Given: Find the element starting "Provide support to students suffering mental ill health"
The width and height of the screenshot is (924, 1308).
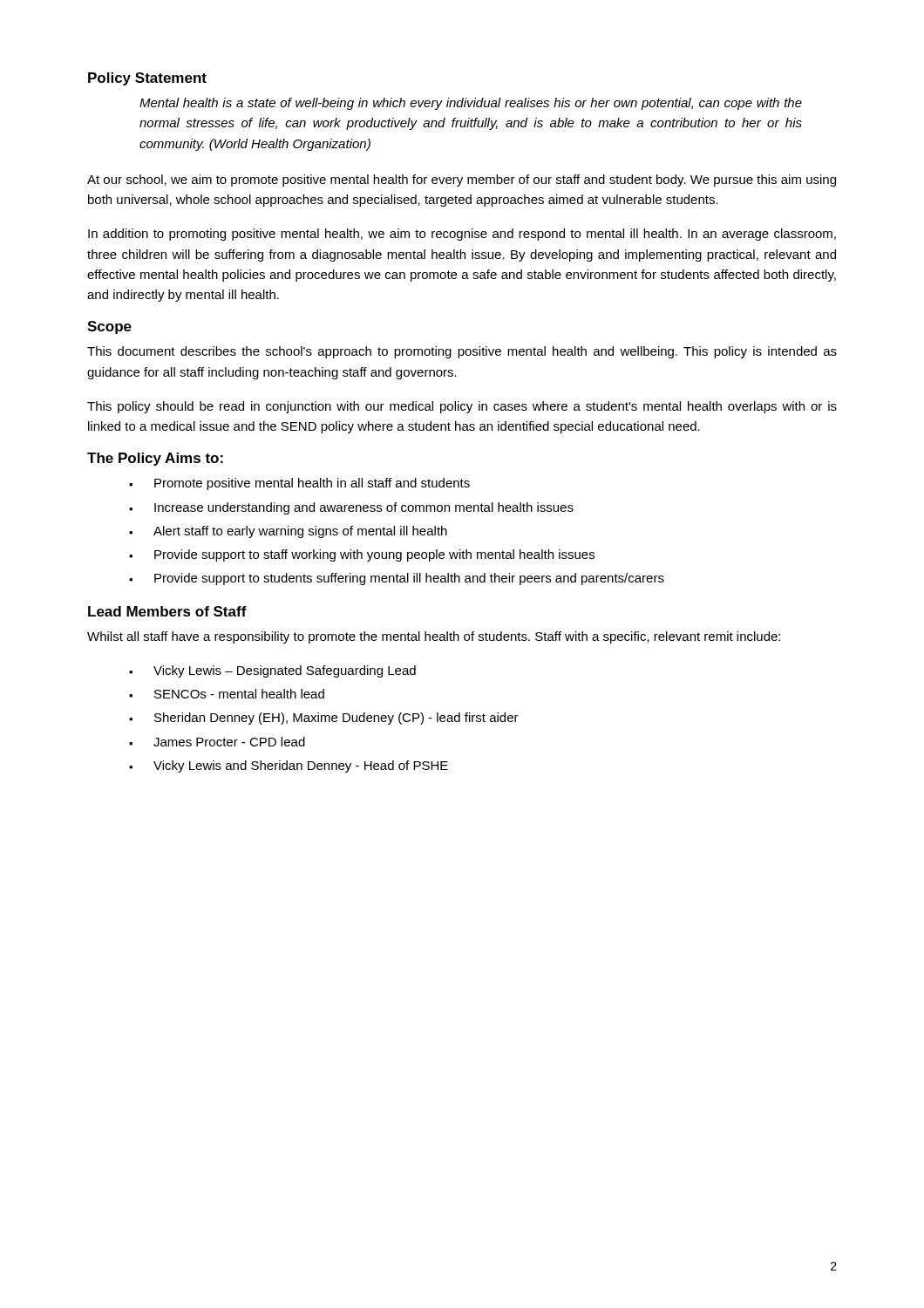Looking at the screenshot, I should pyautogui.click(x=397, y=578).
